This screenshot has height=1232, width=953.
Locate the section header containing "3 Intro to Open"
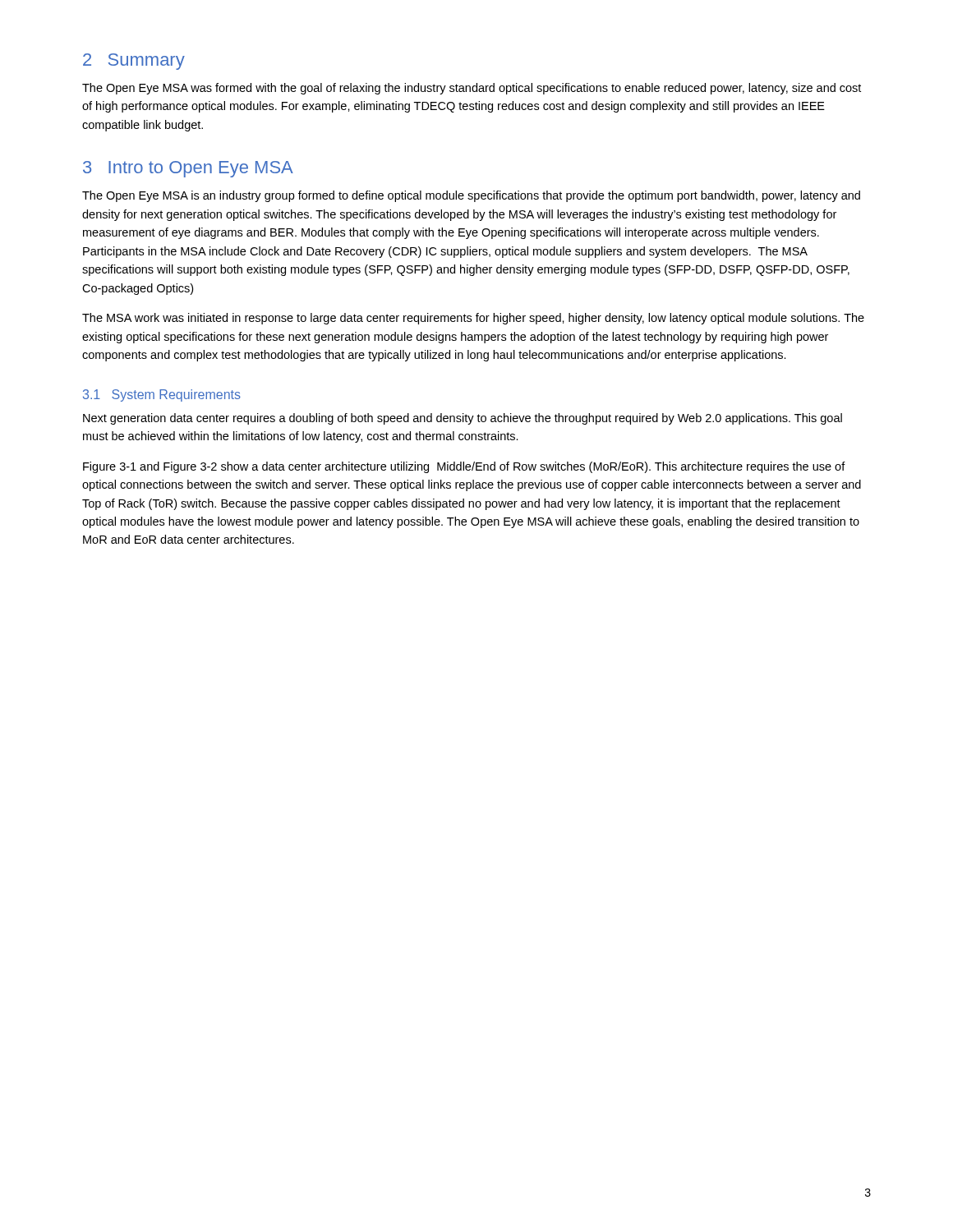click(x=188, y=167)
